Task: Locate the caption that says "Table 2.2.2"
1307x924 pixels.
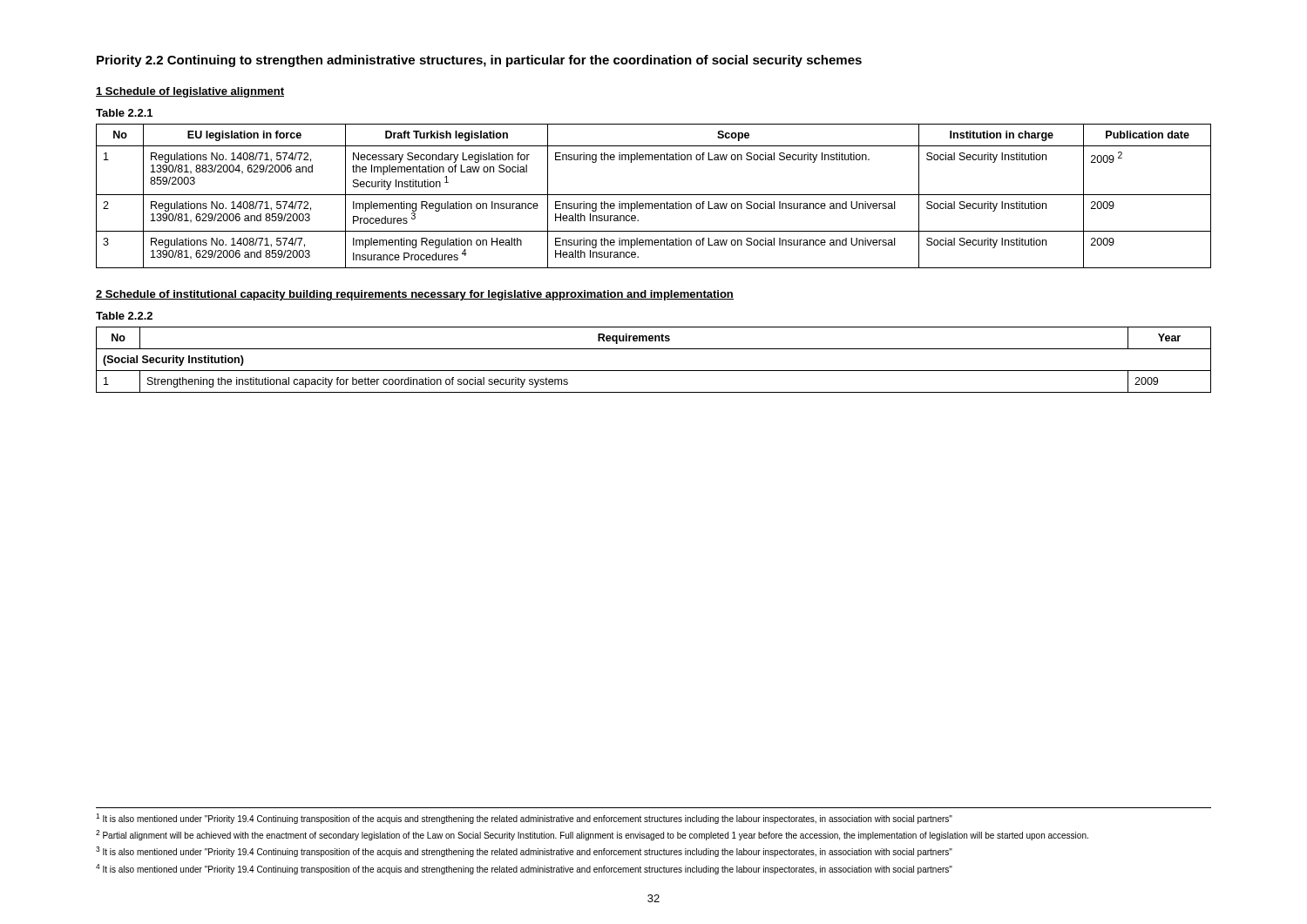Action: coord(124,316)
